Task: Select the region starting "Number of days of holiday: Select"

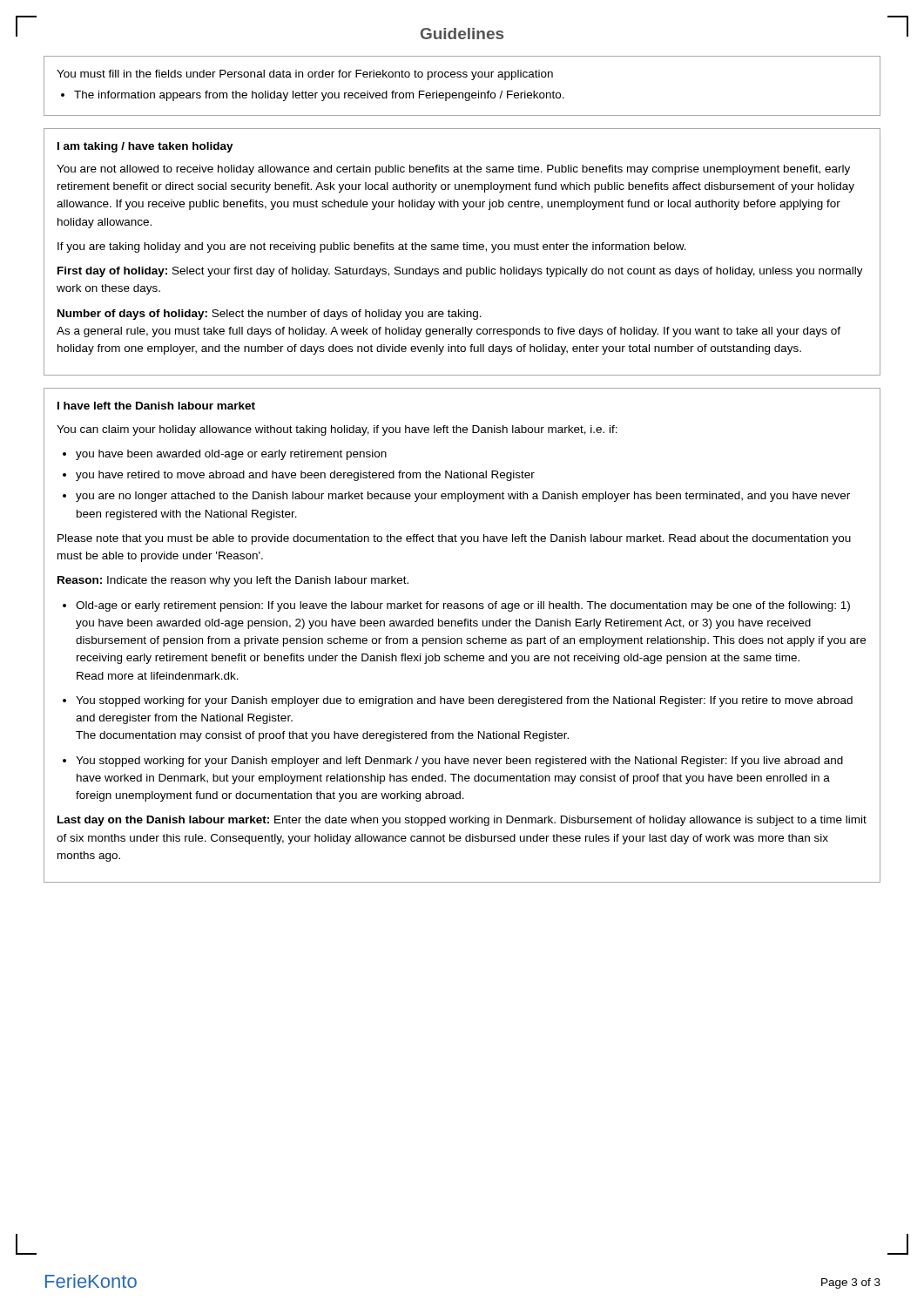Action: coord(462,331)
